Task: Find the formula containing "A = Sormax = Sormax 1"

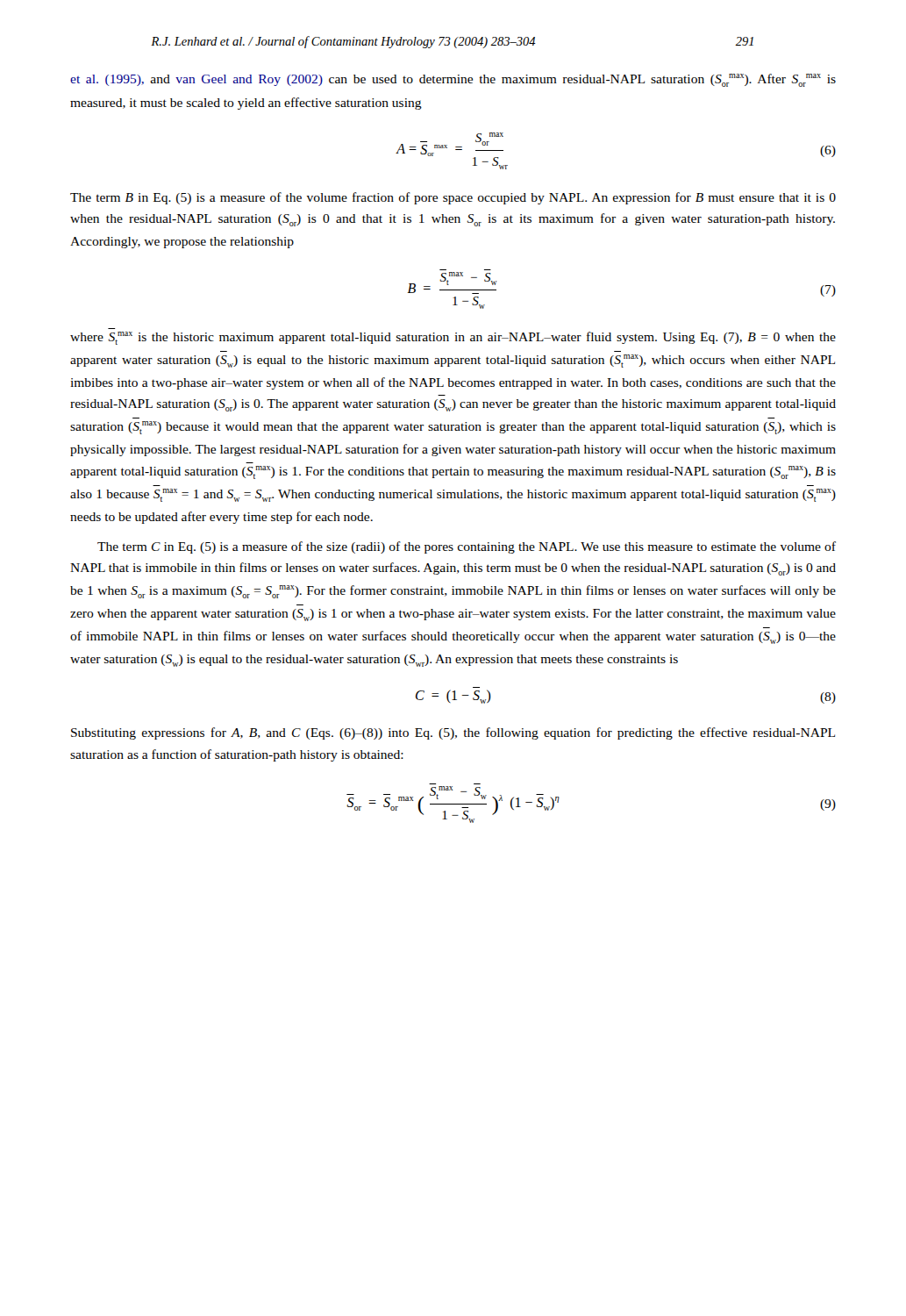Action: click(434, 153)
